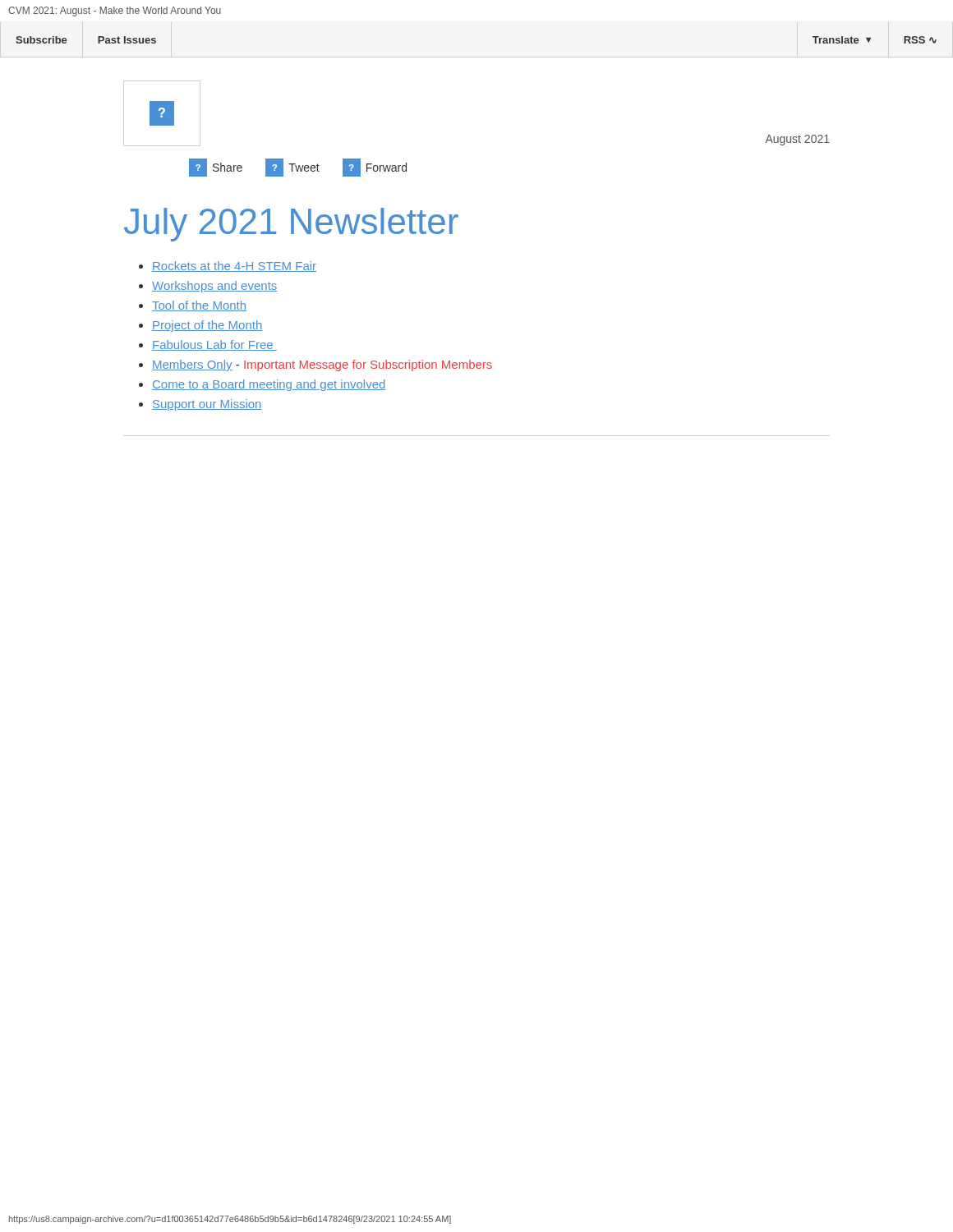
Task: Locate the passage starting "Fabulous Lab for"
Action: coord(214,345)
